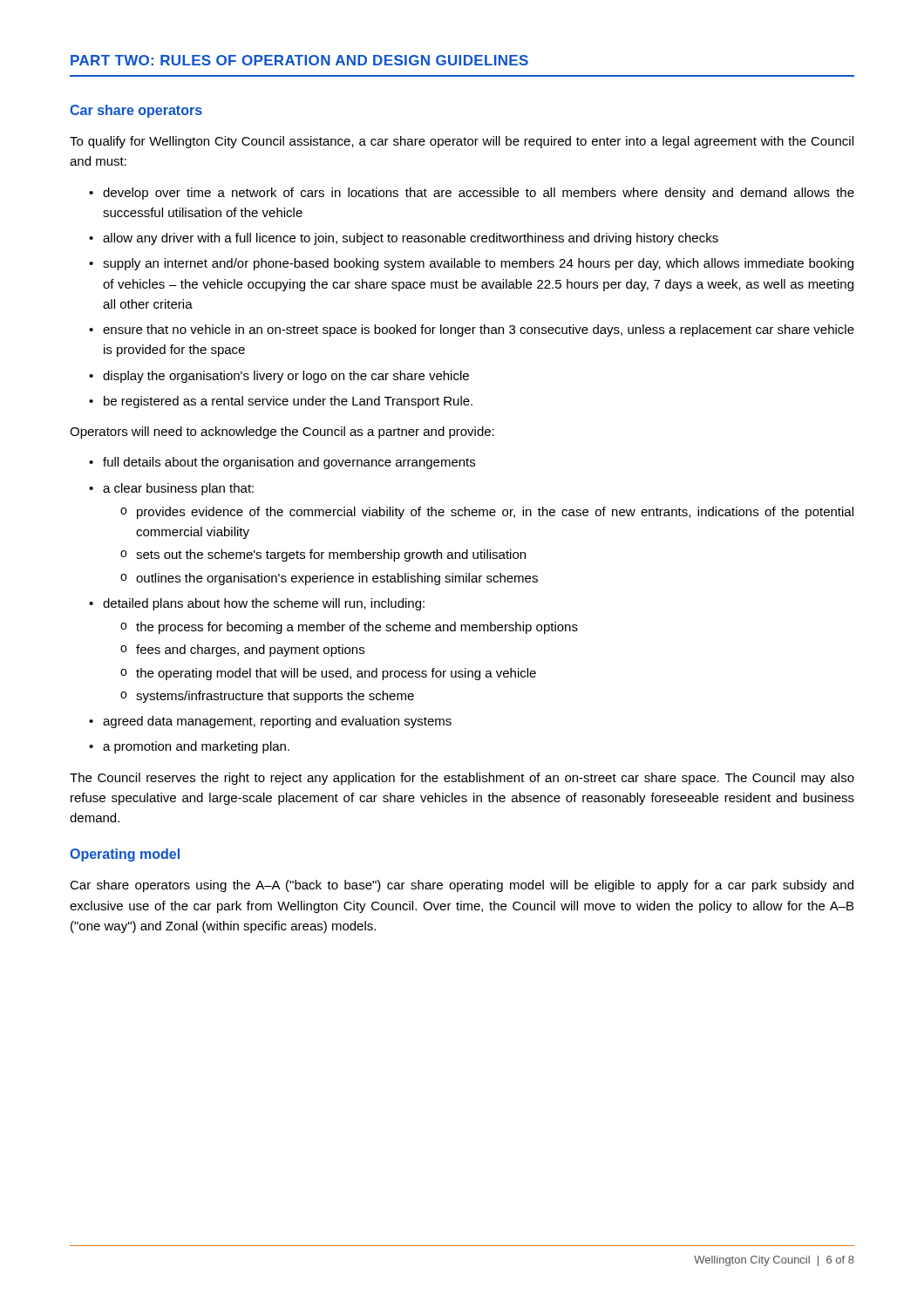This screenshot has height=1308, width=924.
Task: Locate the element starting "Operators will need"
Action: click(282, 431)
